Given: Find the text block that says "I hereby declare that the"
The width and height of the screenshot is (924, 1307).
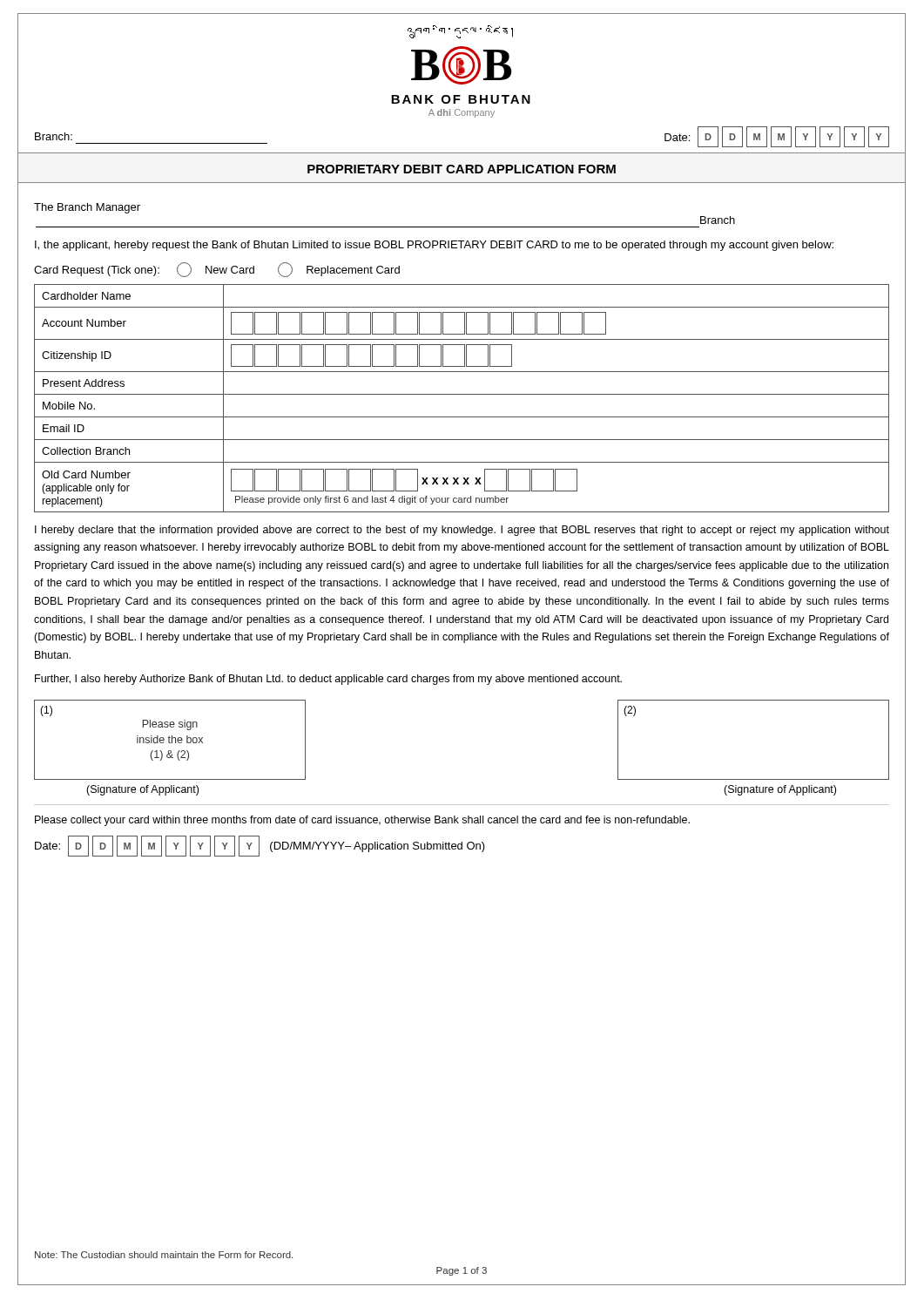Looking at the screenshot, I should 462,592.
